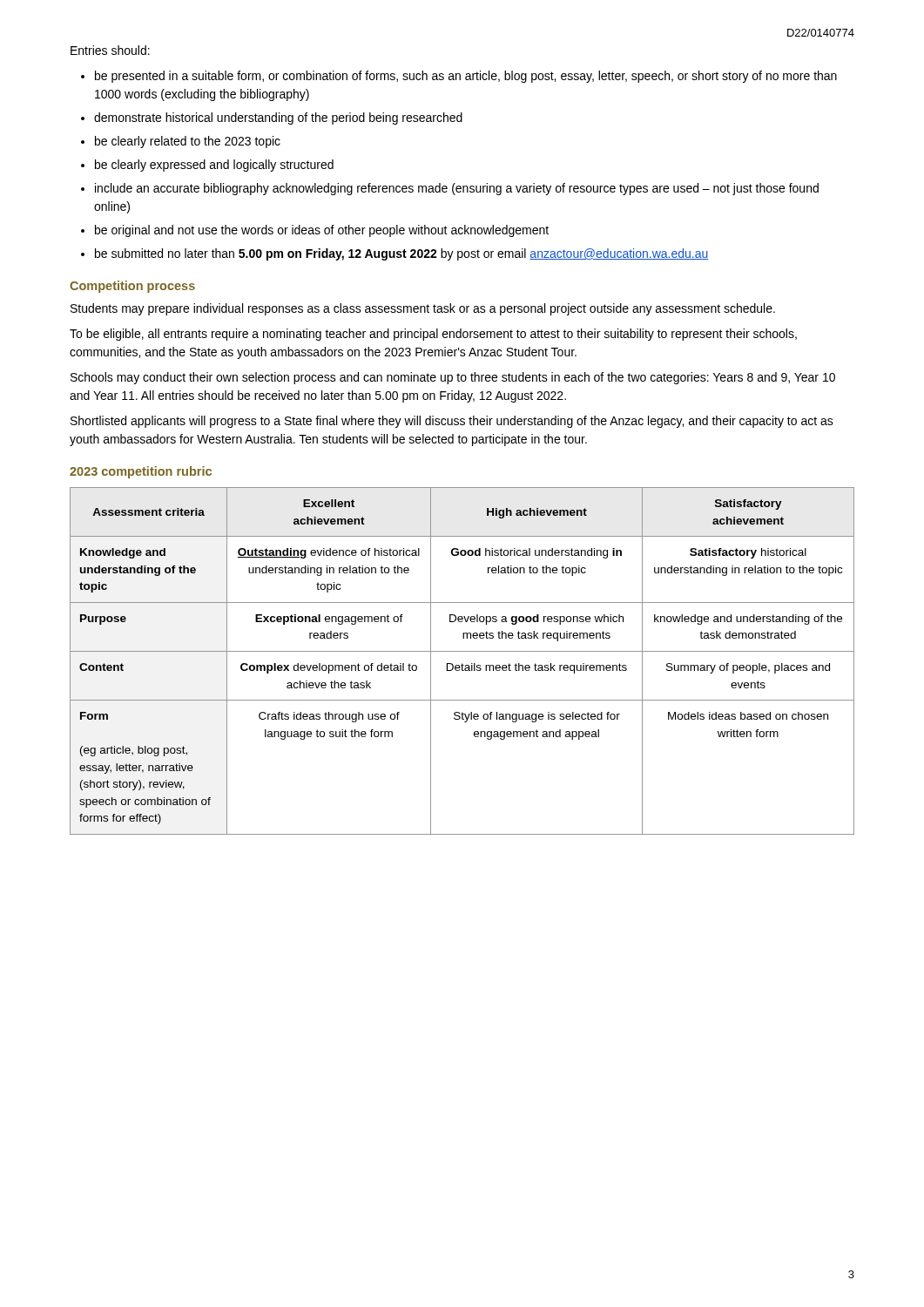Click on the table containing "Excellent achievement"

(x=462, y=661)
